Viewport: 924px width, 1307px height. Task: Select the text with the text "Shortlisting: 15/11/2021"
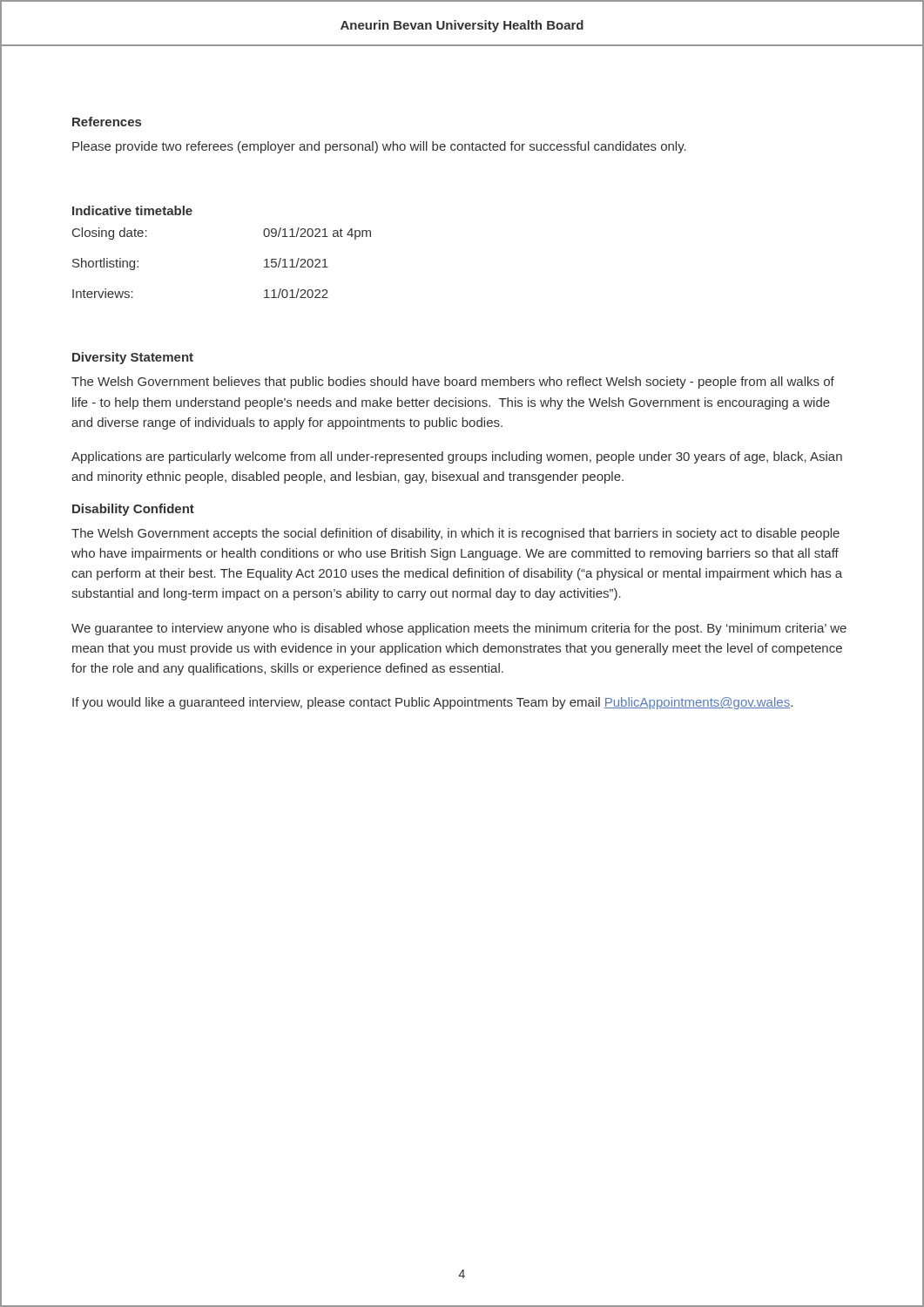pos(104,264)
